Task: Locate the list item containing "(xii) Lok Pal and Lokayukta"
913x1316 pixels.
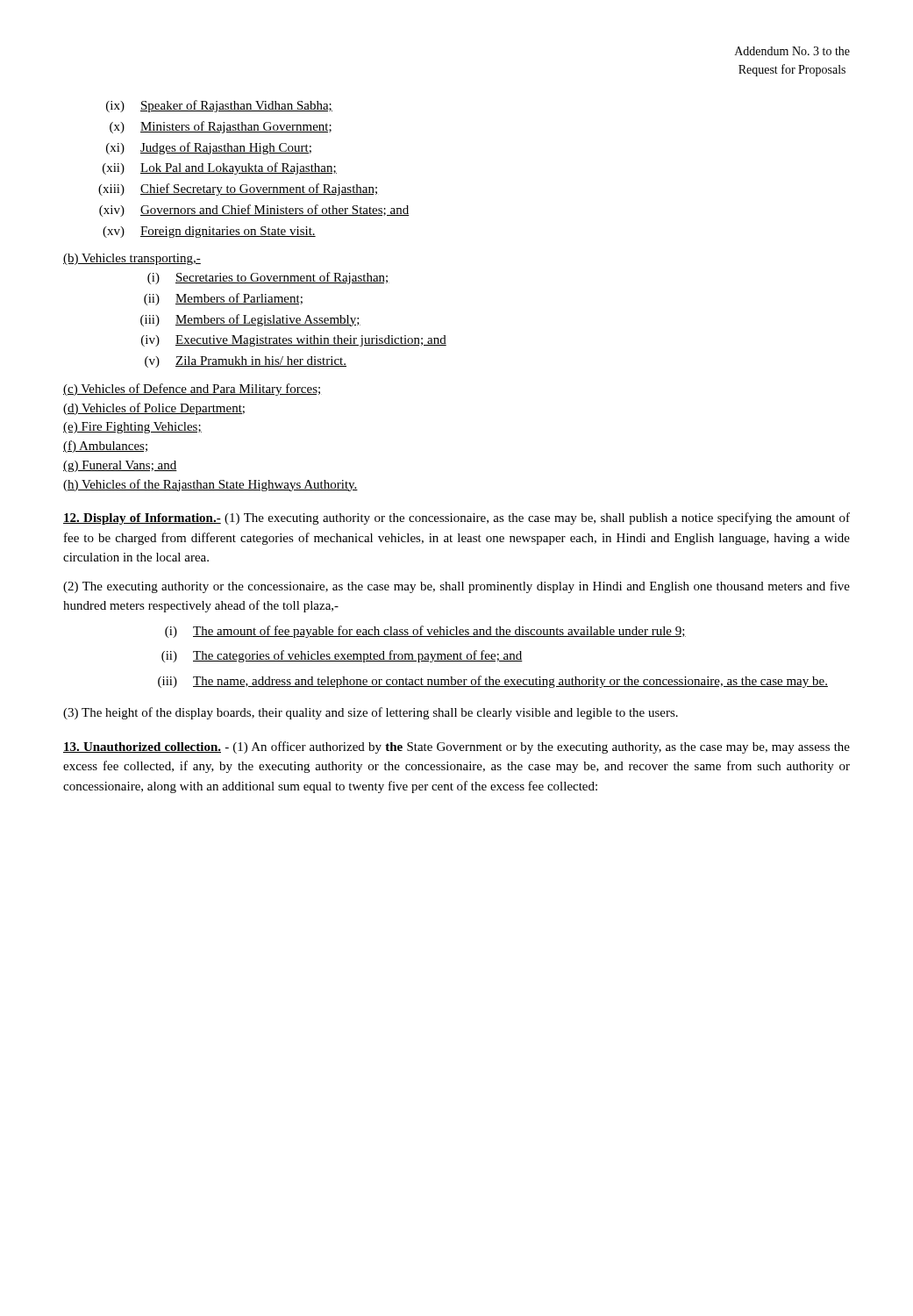Action: tap(220, 168)
